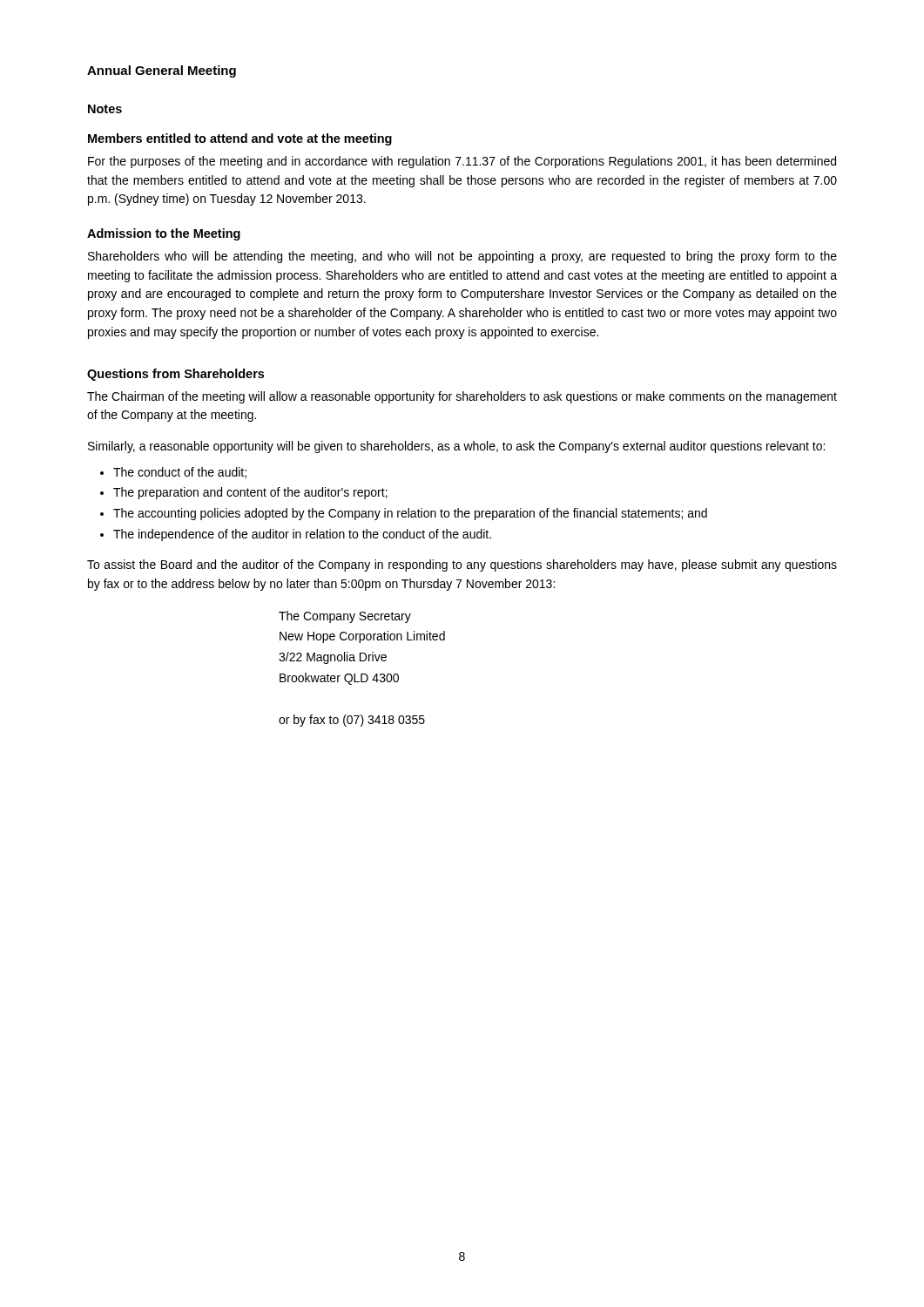Click on the section header that reads "Admission to the Meeting"

(164, 234)
